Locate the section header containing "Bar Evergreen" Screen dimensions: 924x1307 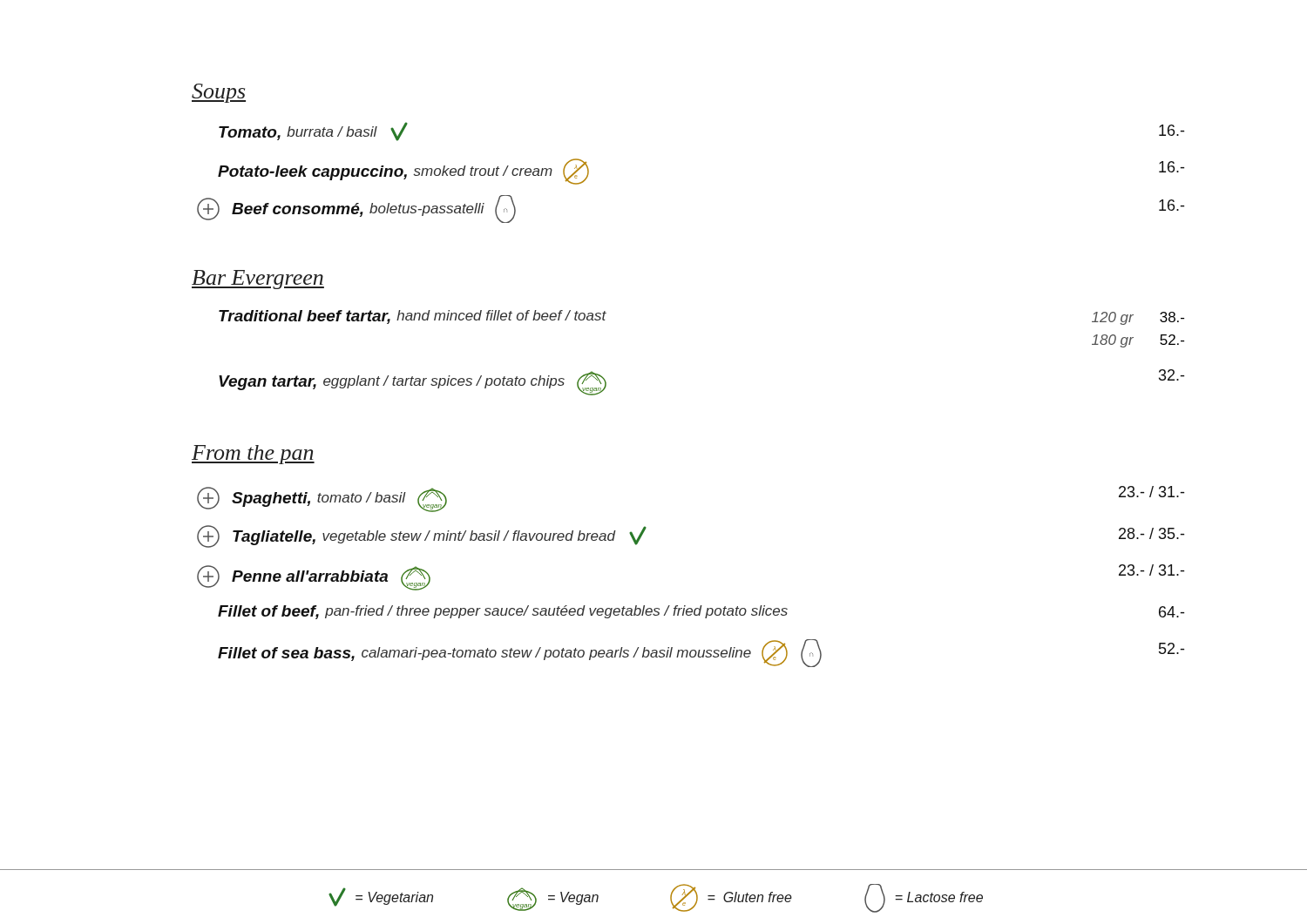258,280
